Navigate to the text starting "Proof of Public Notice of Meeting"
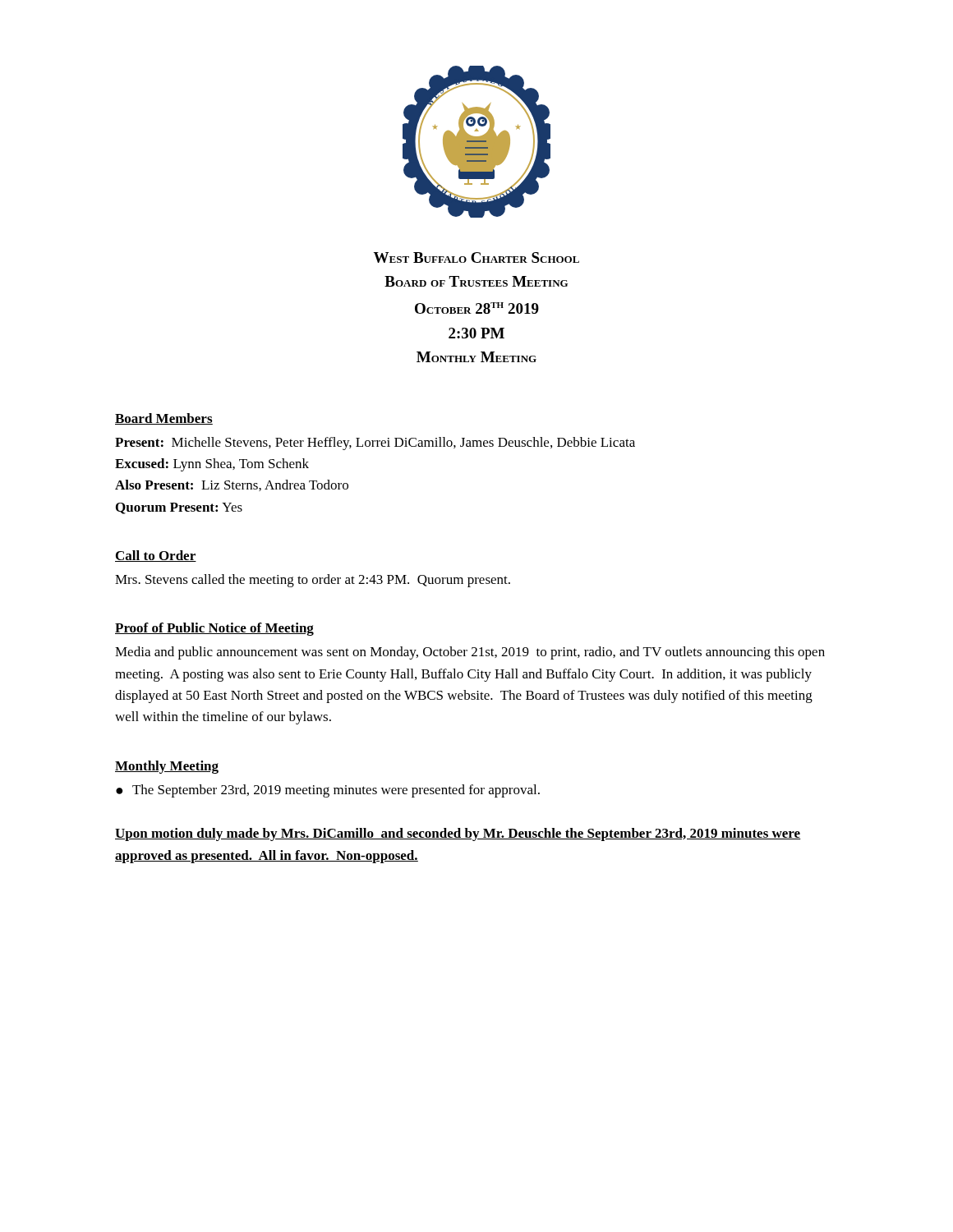This screenshot has height=1232, width=953. point(214,628)
